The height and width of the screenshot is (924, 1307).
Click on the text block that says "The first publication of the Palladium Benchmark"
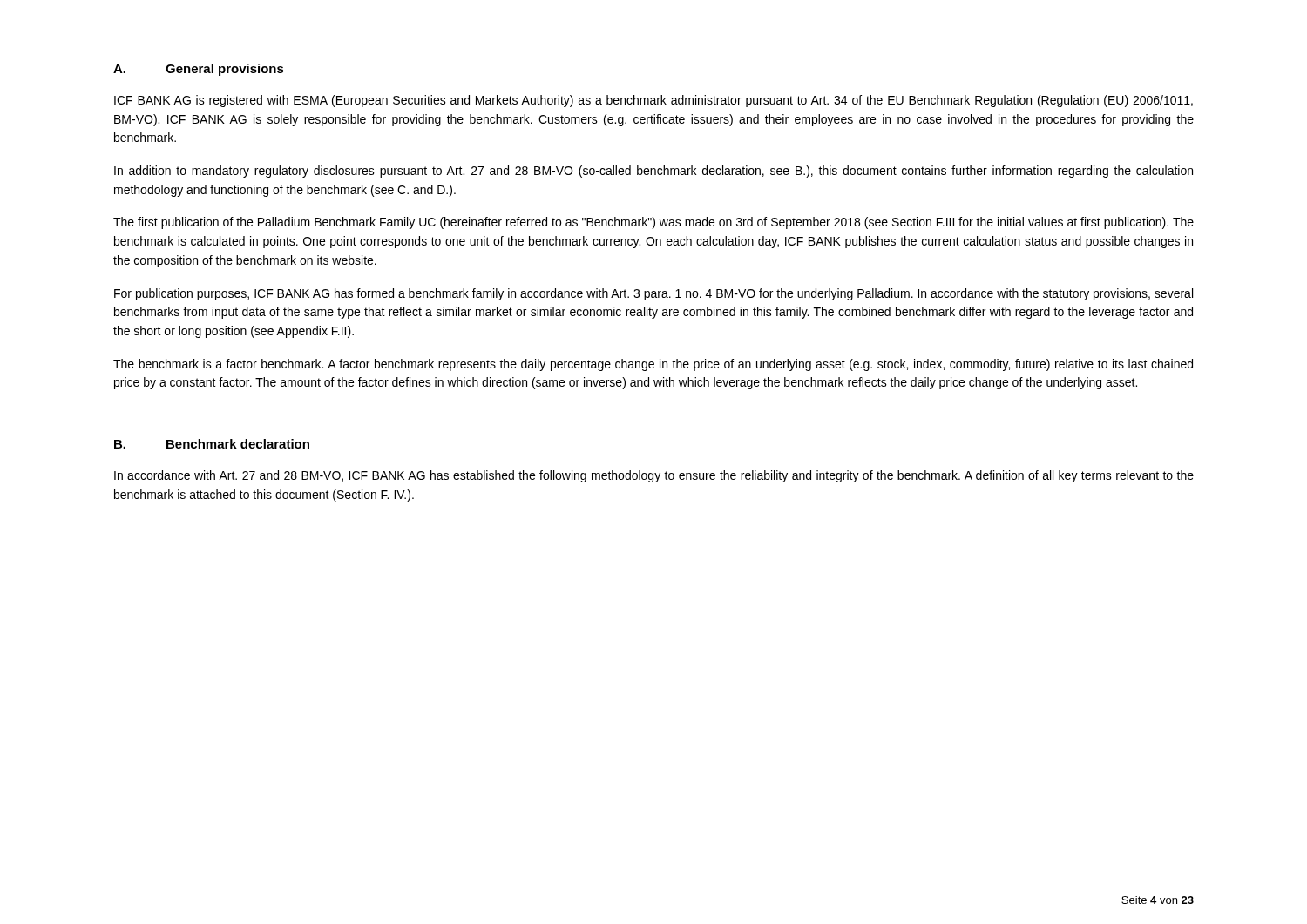tap(654, 241)
